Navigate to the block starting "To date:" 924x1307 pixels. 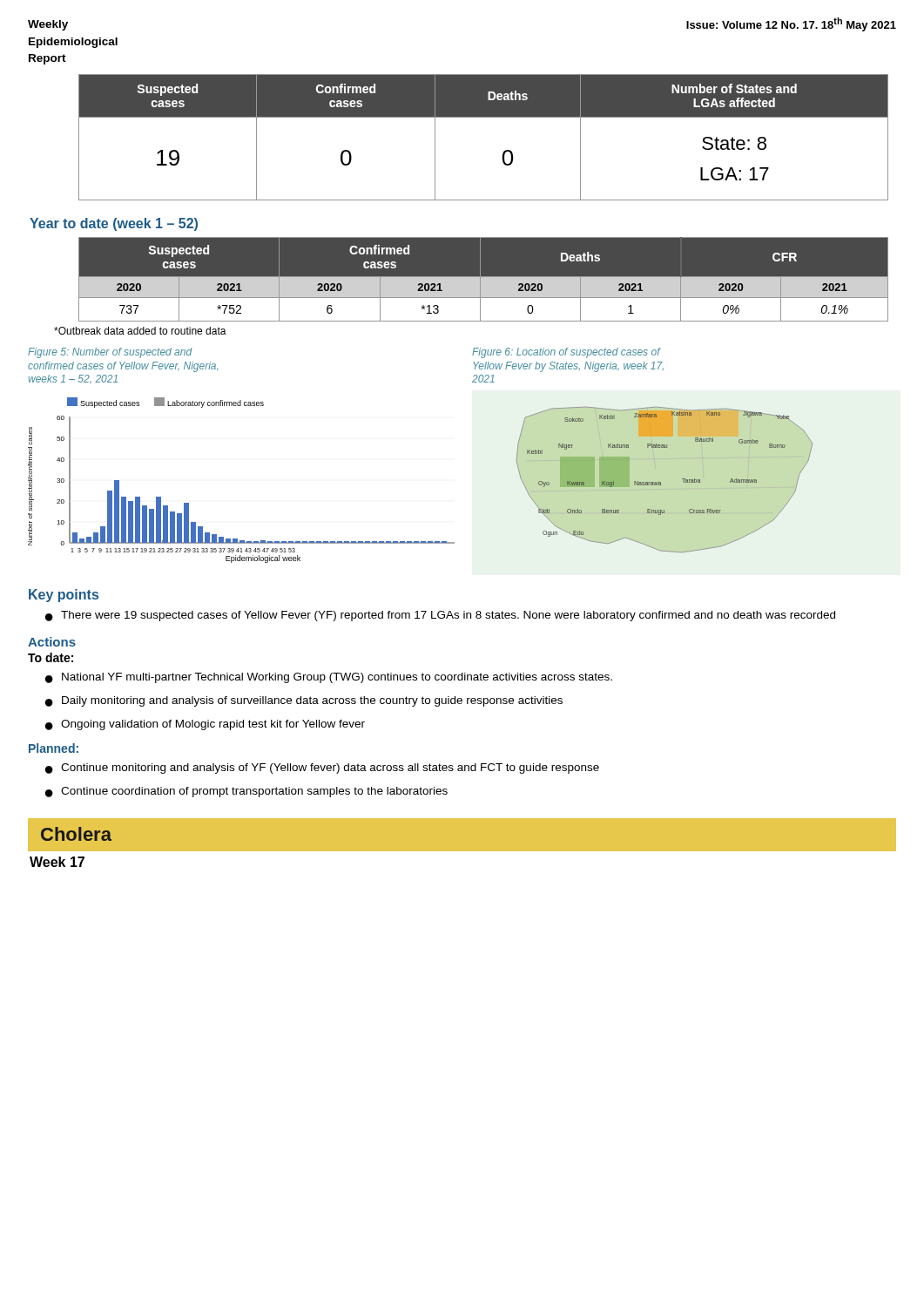click(x=51, y=658)
